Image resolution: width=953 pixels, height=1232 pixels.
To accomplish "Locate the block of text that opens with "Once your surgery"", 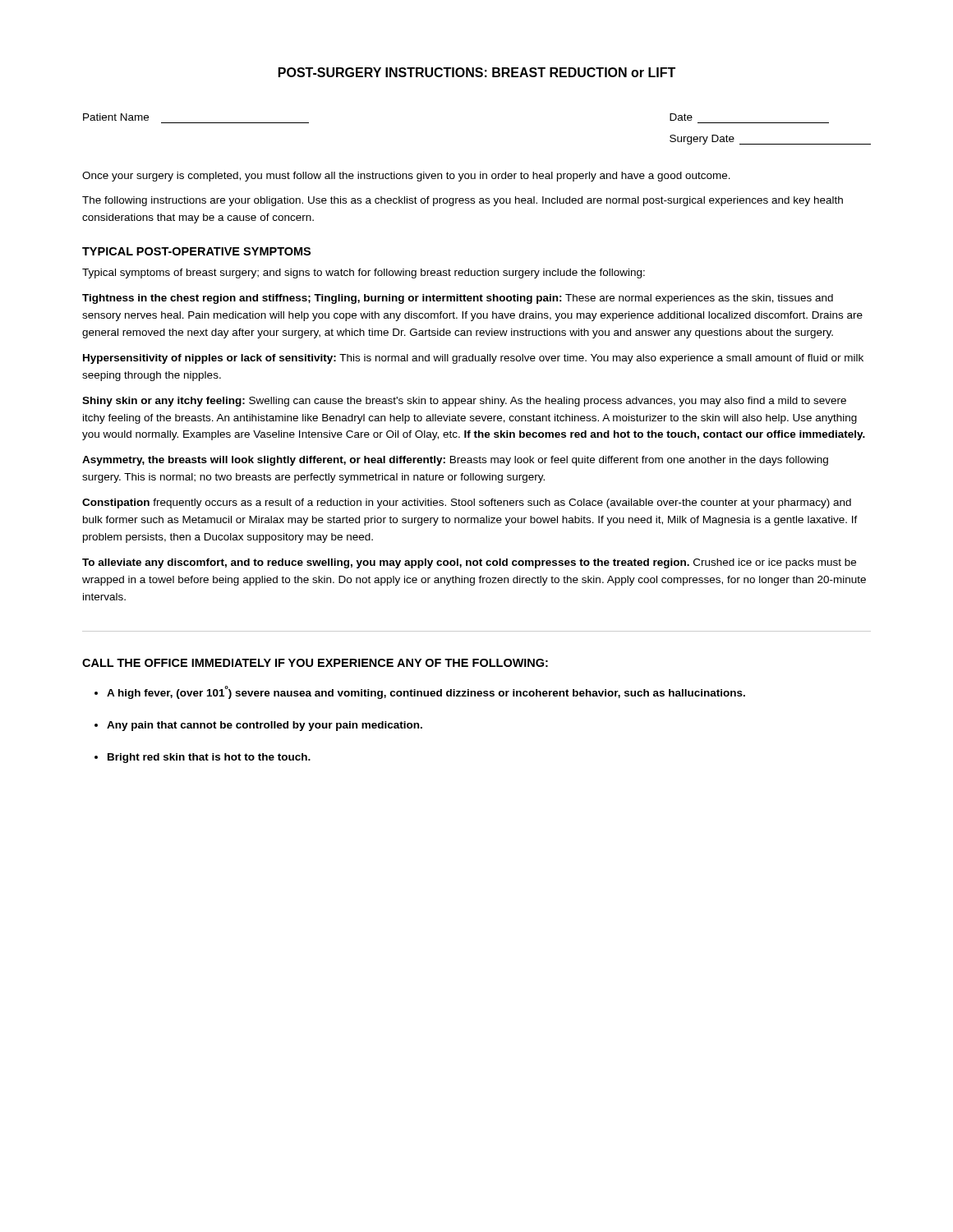I will [x=406, y=175].
